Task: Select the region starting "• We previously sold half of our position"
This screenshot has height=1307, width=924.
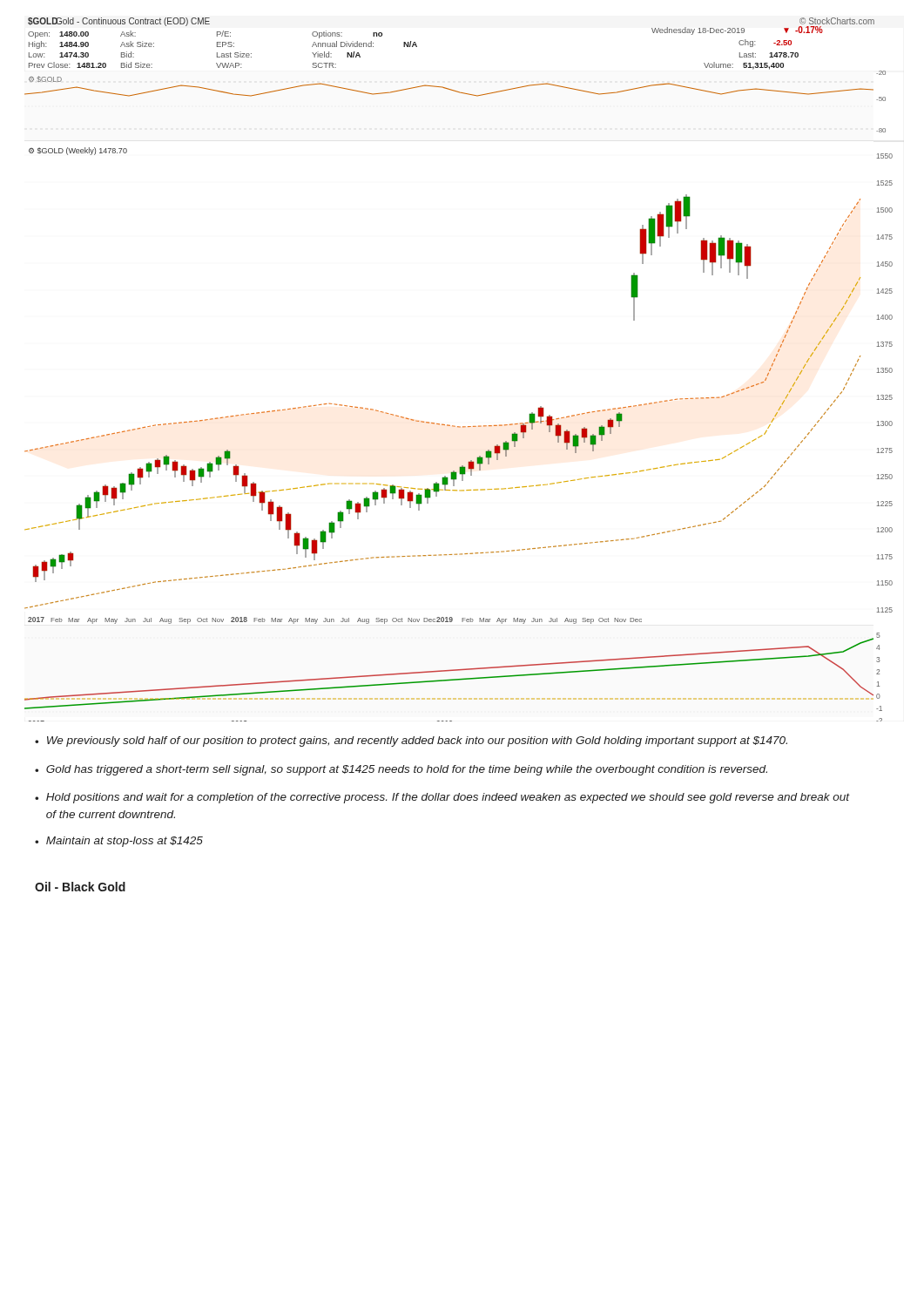Action: click(x=412, y=741)
